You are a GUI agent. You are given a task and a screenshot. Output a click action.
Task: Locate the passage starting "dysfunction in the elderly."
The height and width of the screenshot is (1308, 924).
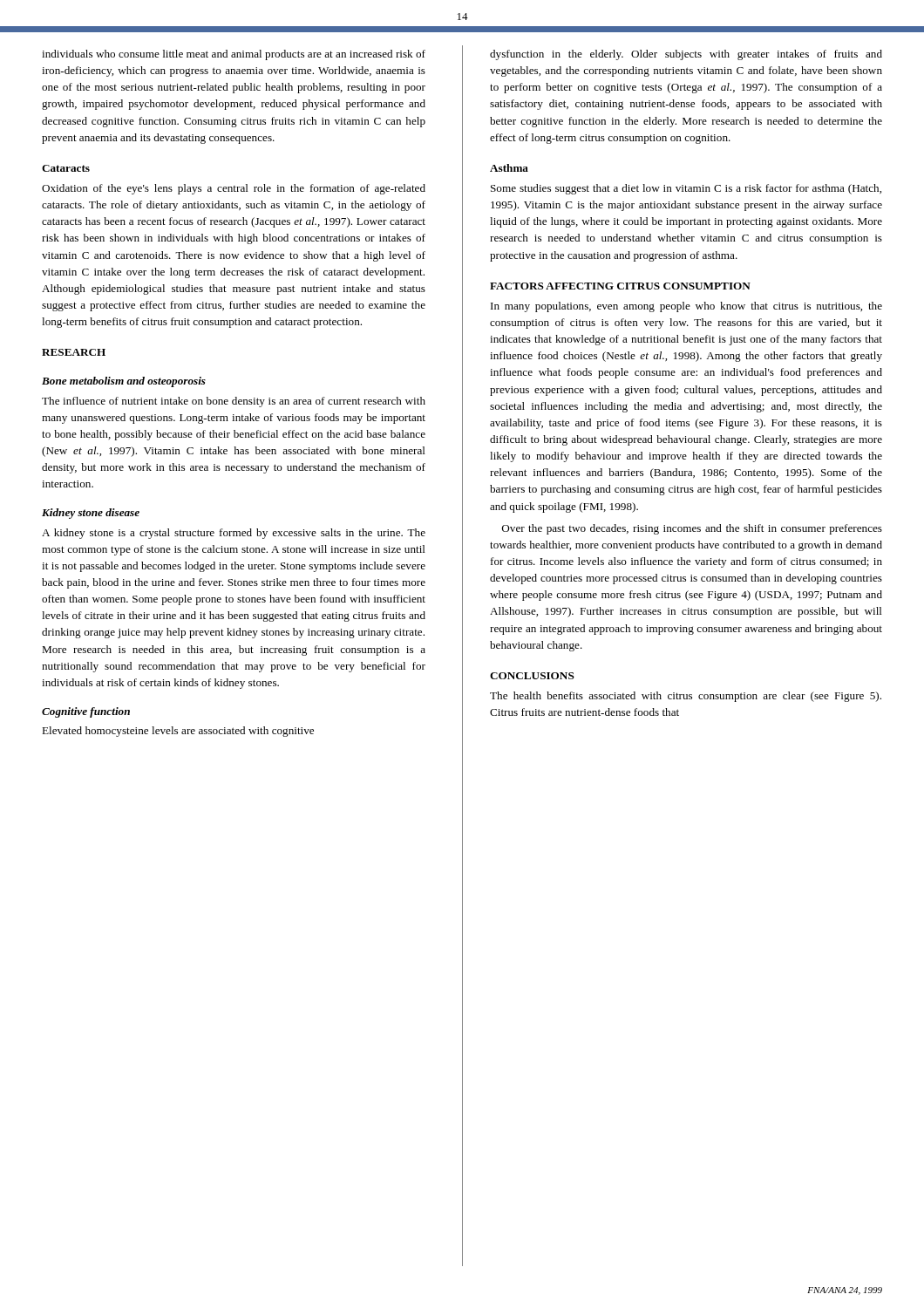point(686,95)
